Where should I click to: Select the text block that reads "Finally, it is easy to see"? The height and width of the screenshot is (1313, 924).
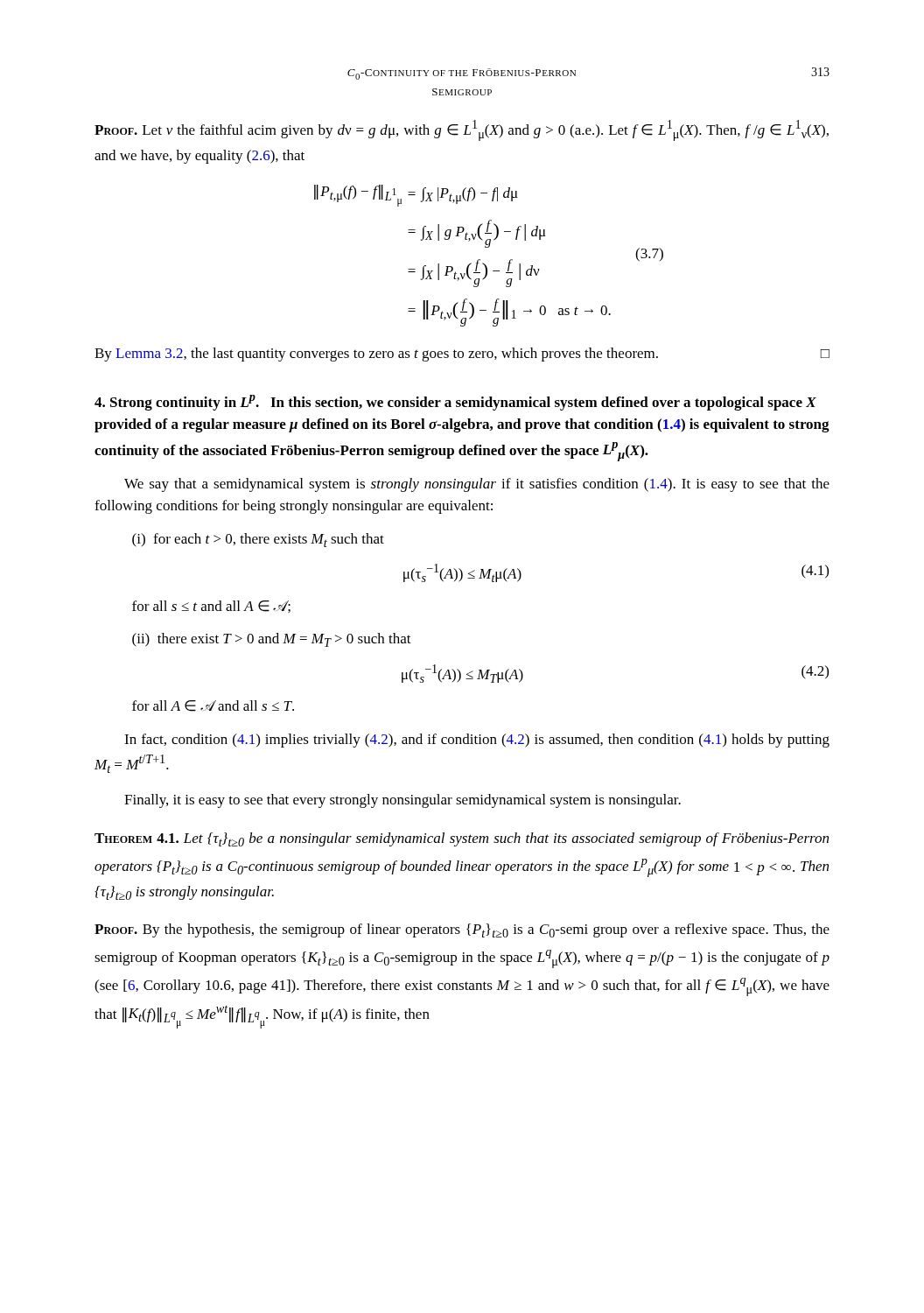403,800
